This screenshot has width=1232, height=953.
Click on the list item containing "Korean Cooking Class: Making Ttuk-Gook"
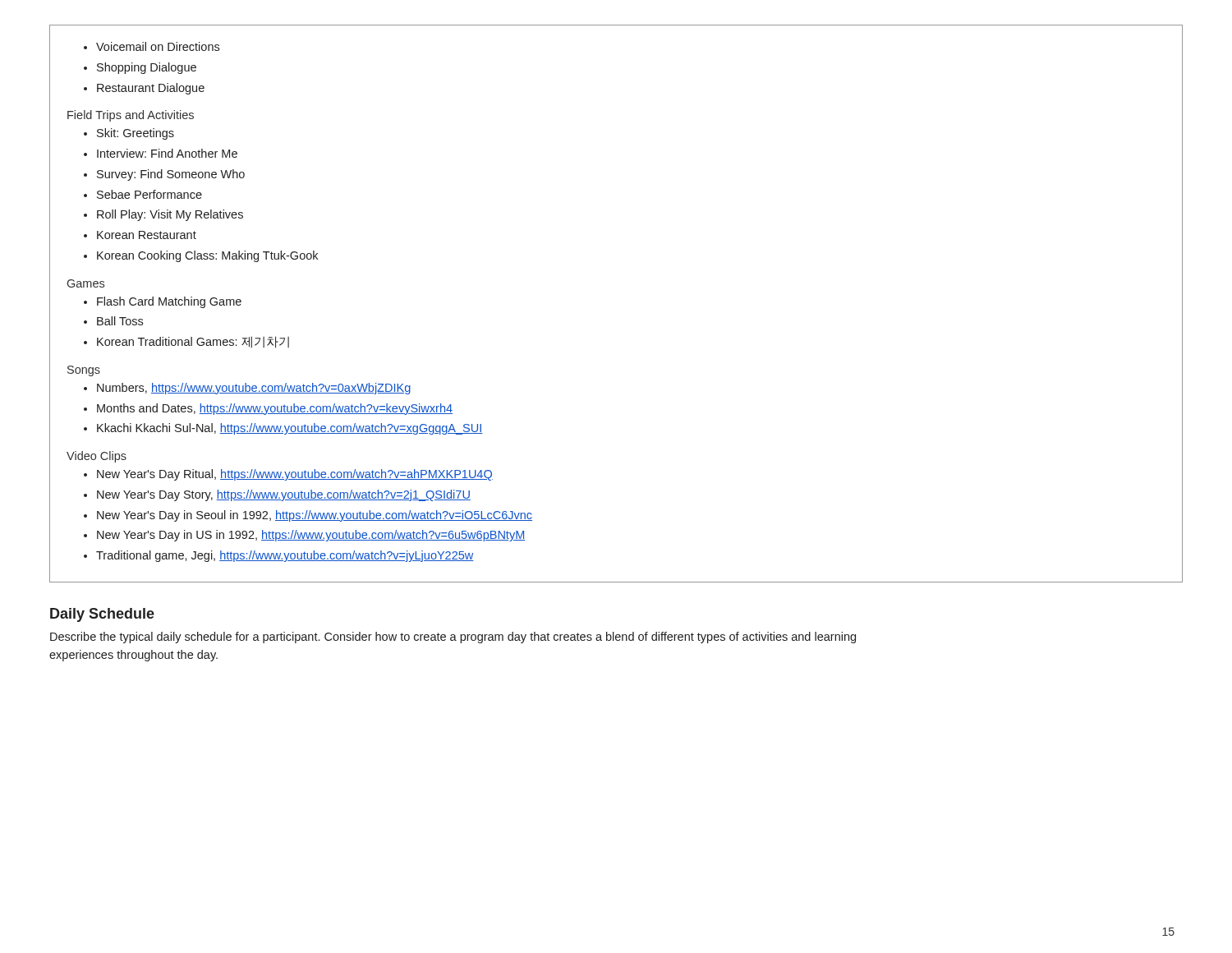click(207, 255)
